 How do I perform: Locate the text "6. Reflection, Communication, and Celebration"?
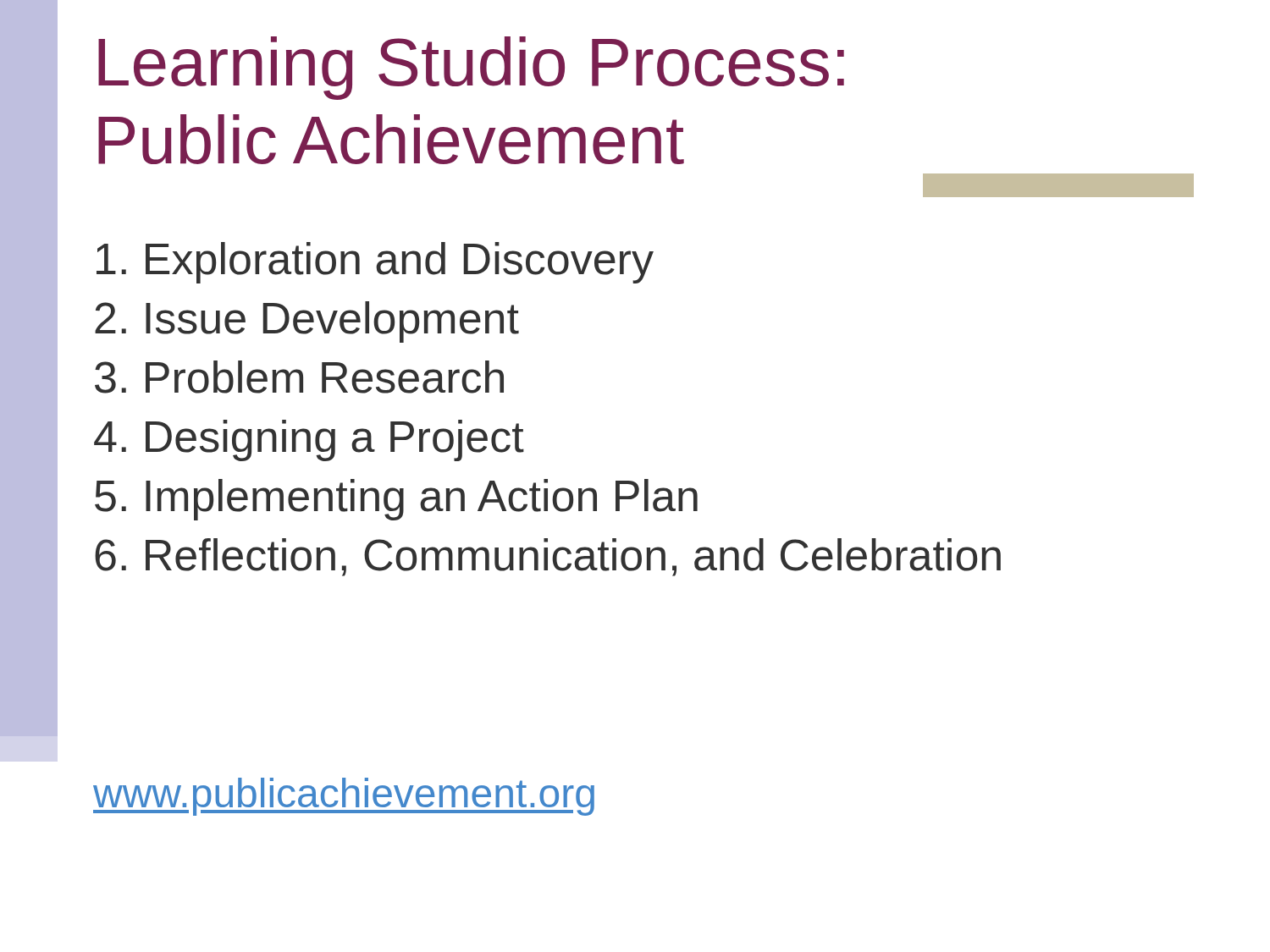click(x=548, y=555)
